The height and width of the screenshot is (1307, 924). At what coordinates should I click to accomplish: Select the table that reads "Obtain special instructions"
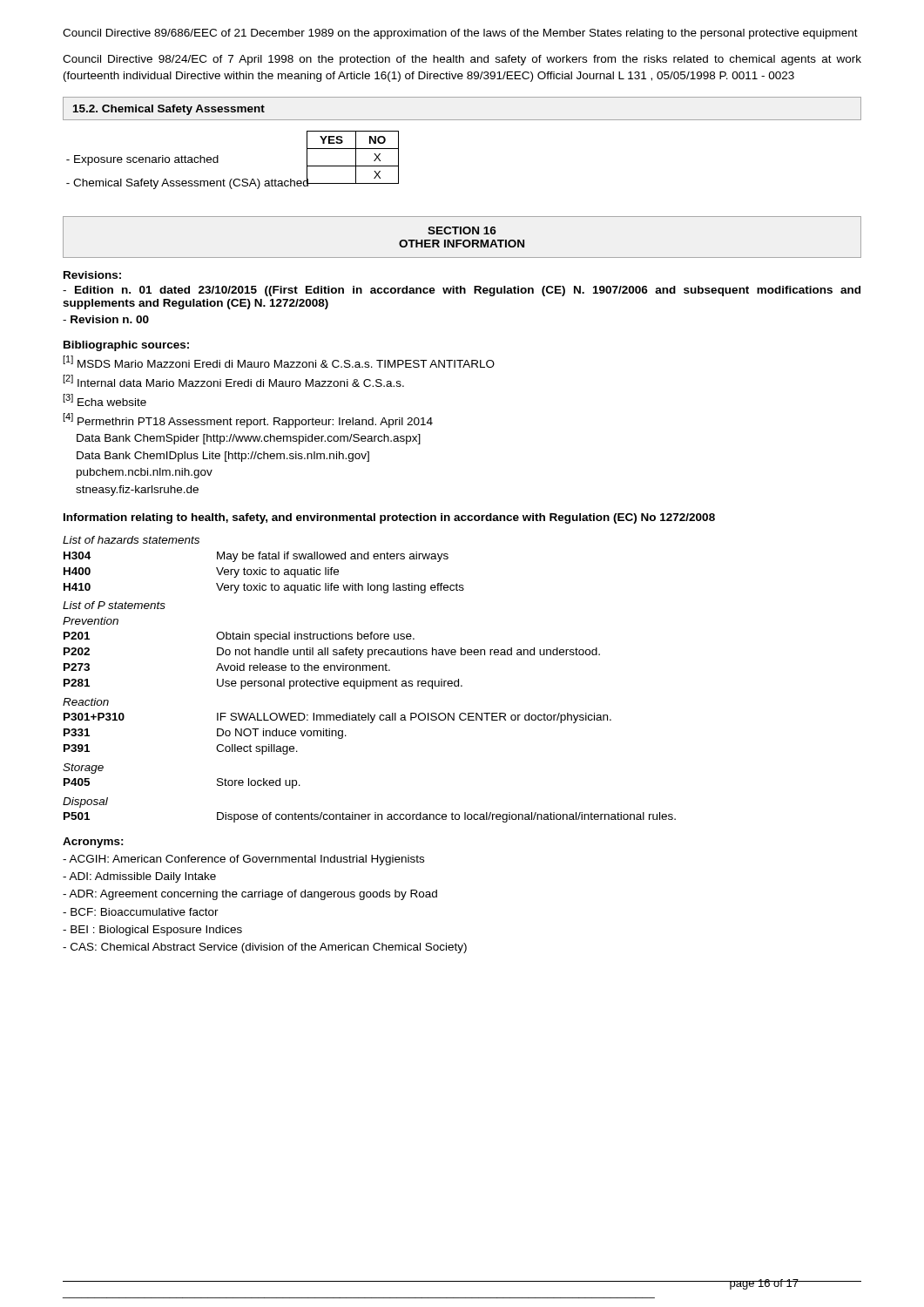[462, 678]
